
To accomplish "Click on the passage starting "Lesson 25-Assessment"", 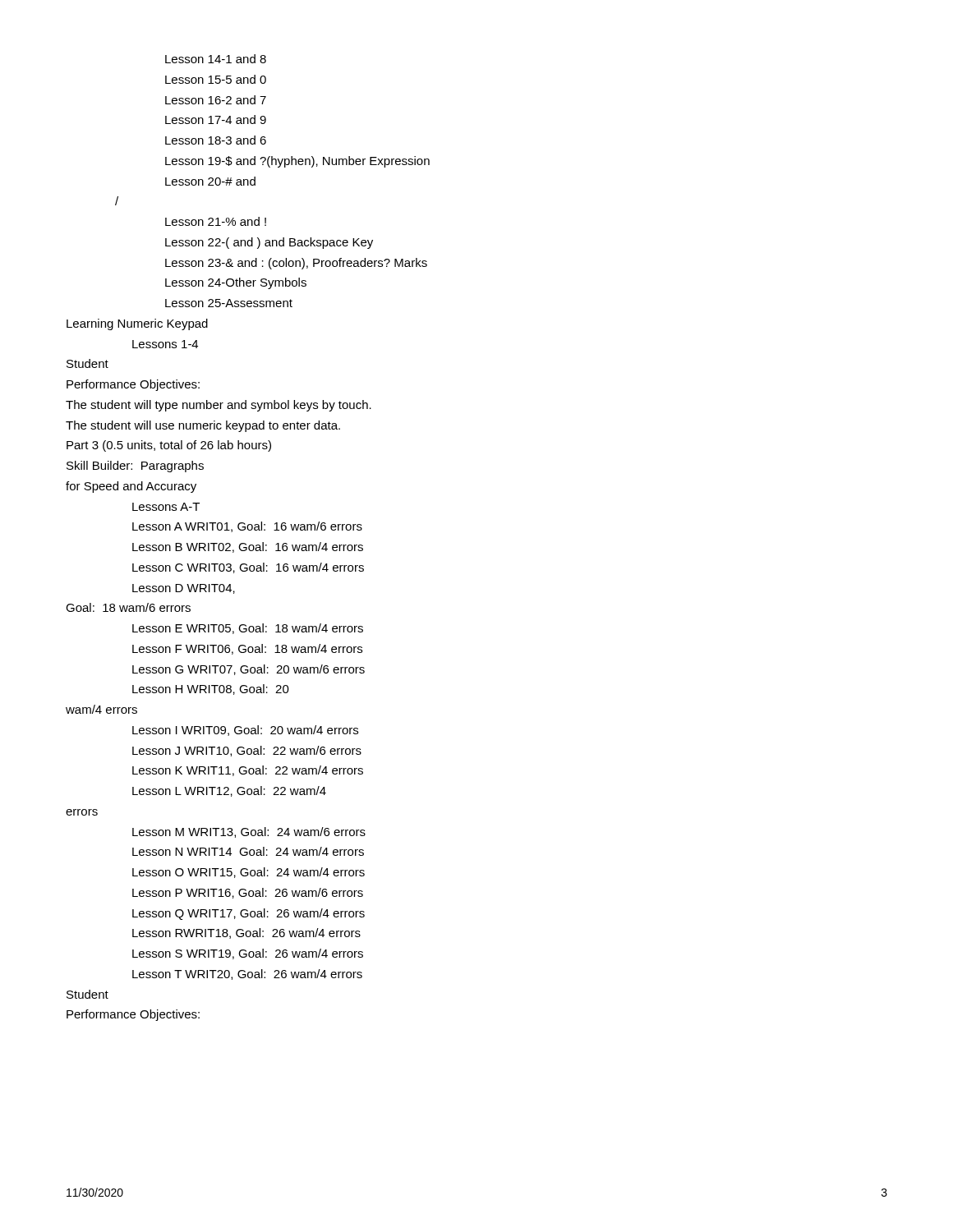I will [x=228, y=303].
